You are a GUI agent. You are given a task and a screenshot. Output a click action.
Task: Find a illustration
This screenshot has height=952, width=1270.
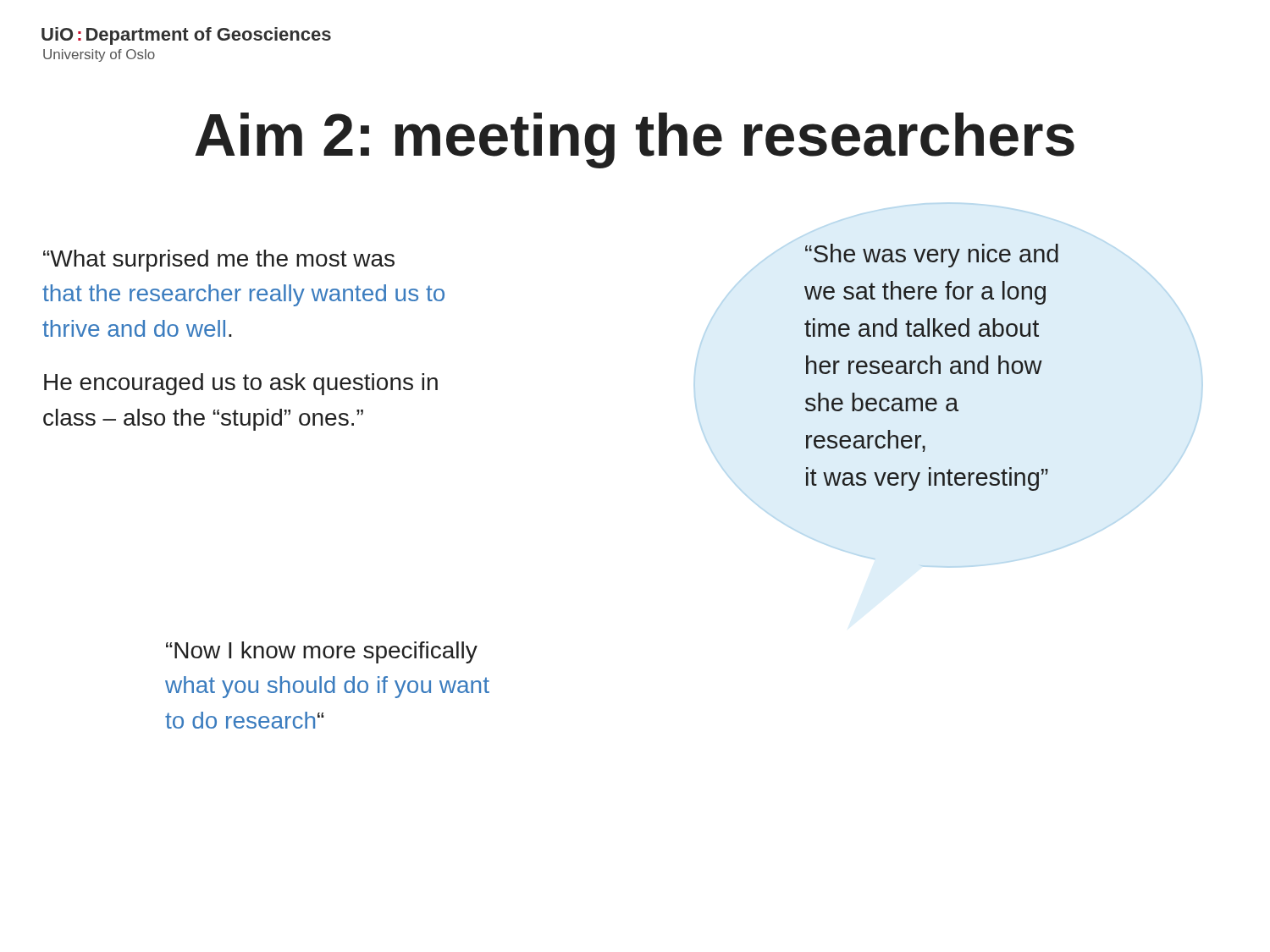click(919, 419)
